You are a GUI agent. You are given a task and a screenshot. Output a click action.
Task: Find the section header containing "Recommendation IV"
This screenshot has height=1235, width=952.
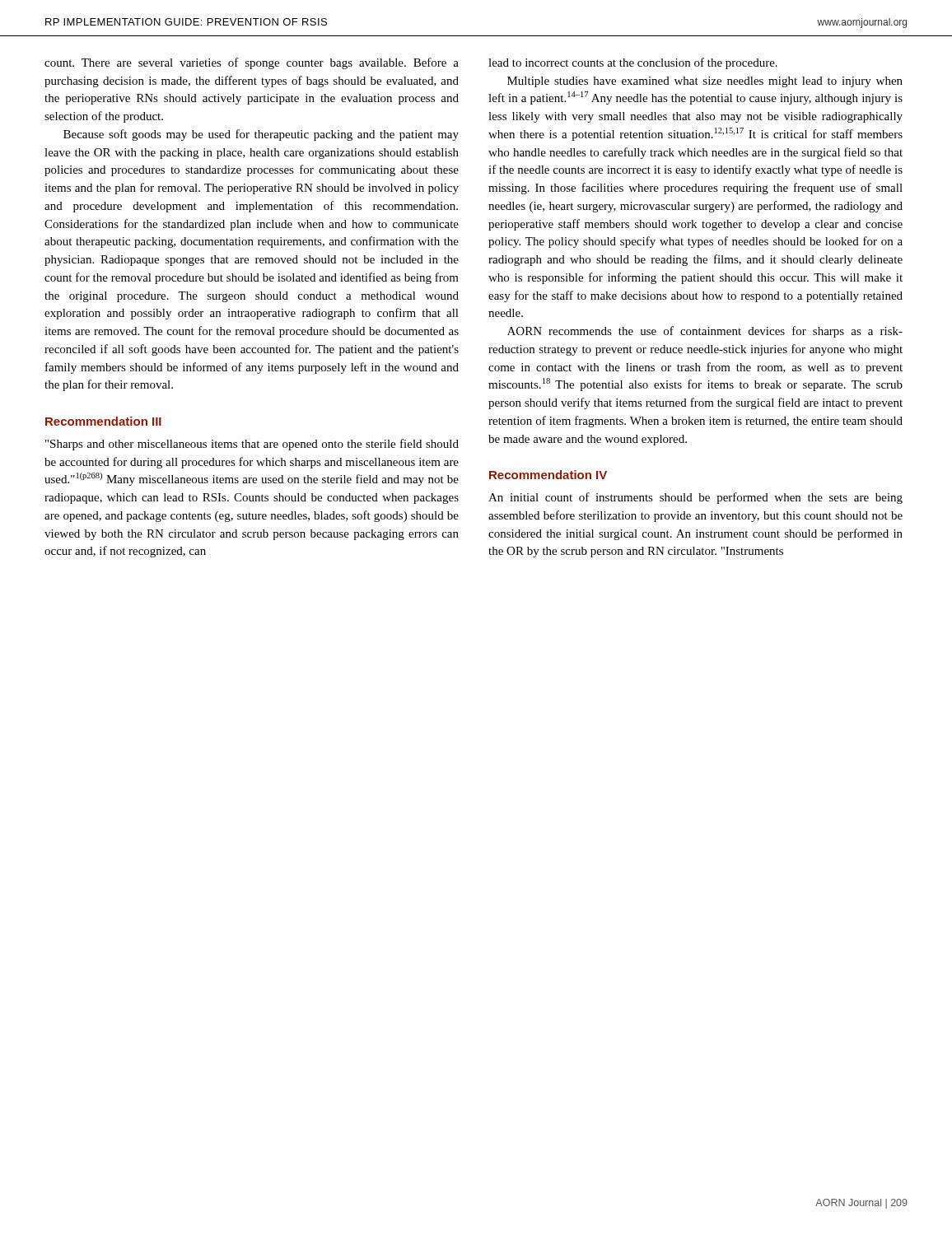(548, 475)
